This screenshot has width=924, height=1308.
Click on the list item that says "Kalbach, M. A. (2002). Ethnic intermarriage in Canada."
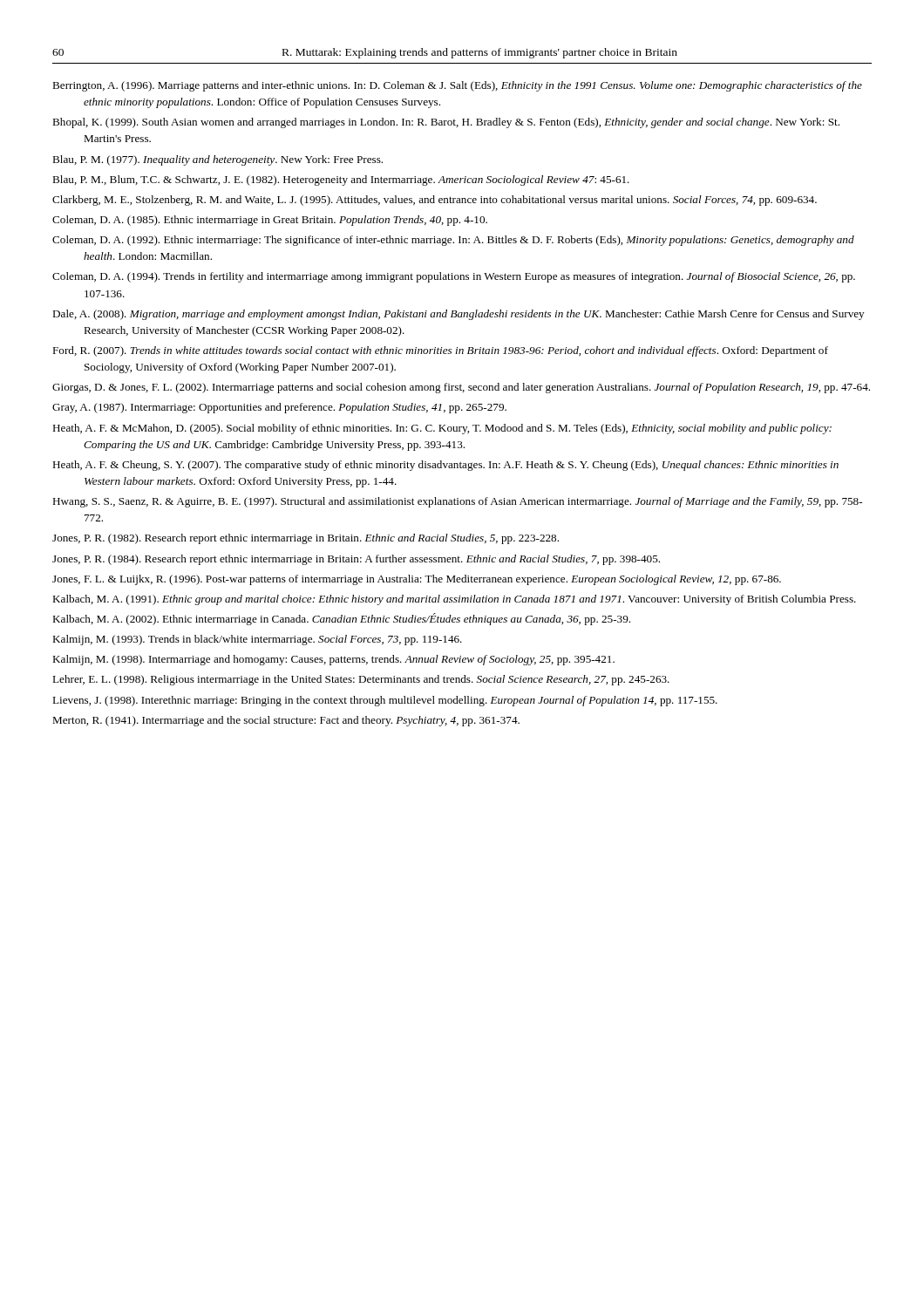pyautogui.click(x=342, y=619)
